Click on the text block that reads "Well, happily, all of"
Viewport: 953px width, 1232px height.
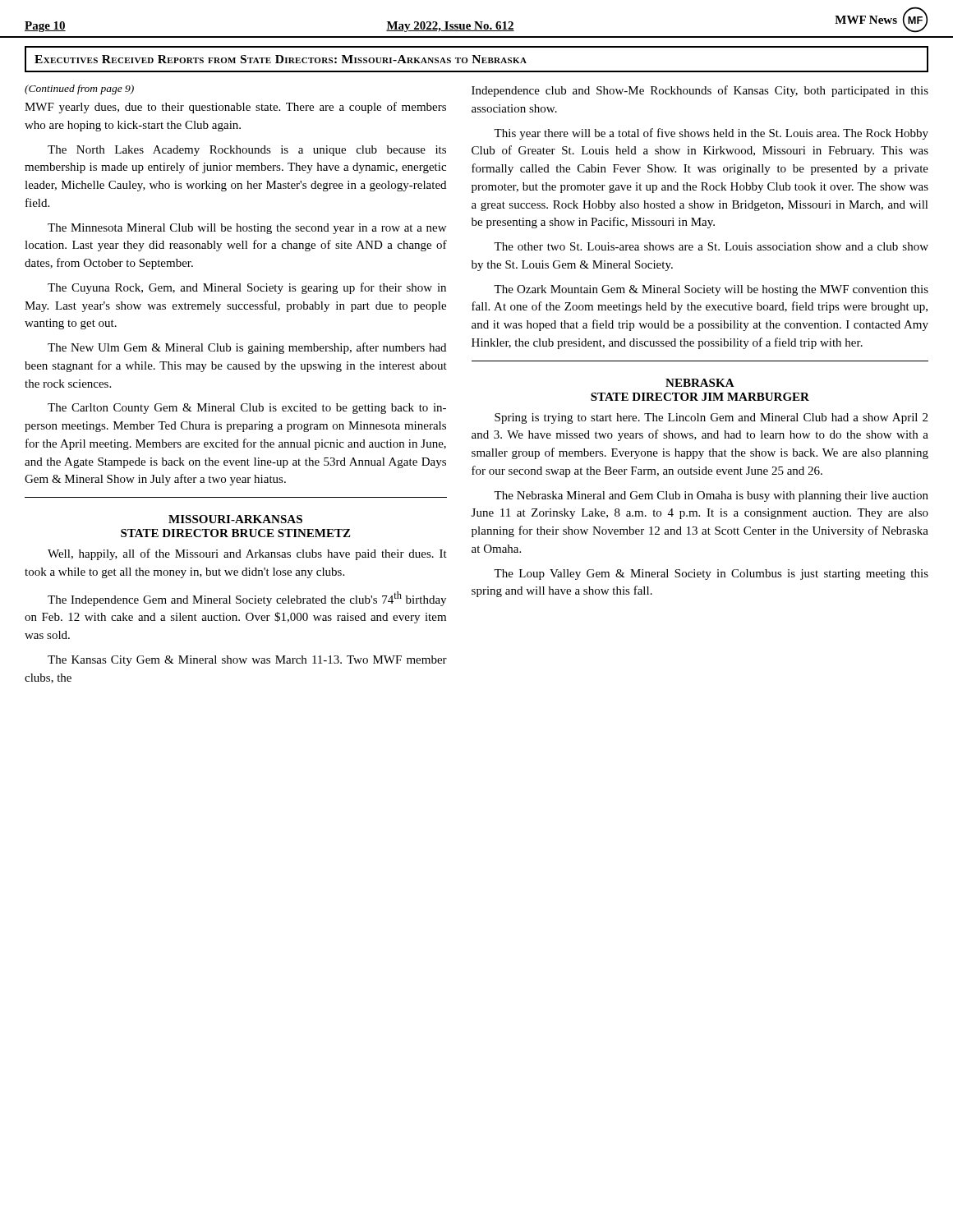236,563
